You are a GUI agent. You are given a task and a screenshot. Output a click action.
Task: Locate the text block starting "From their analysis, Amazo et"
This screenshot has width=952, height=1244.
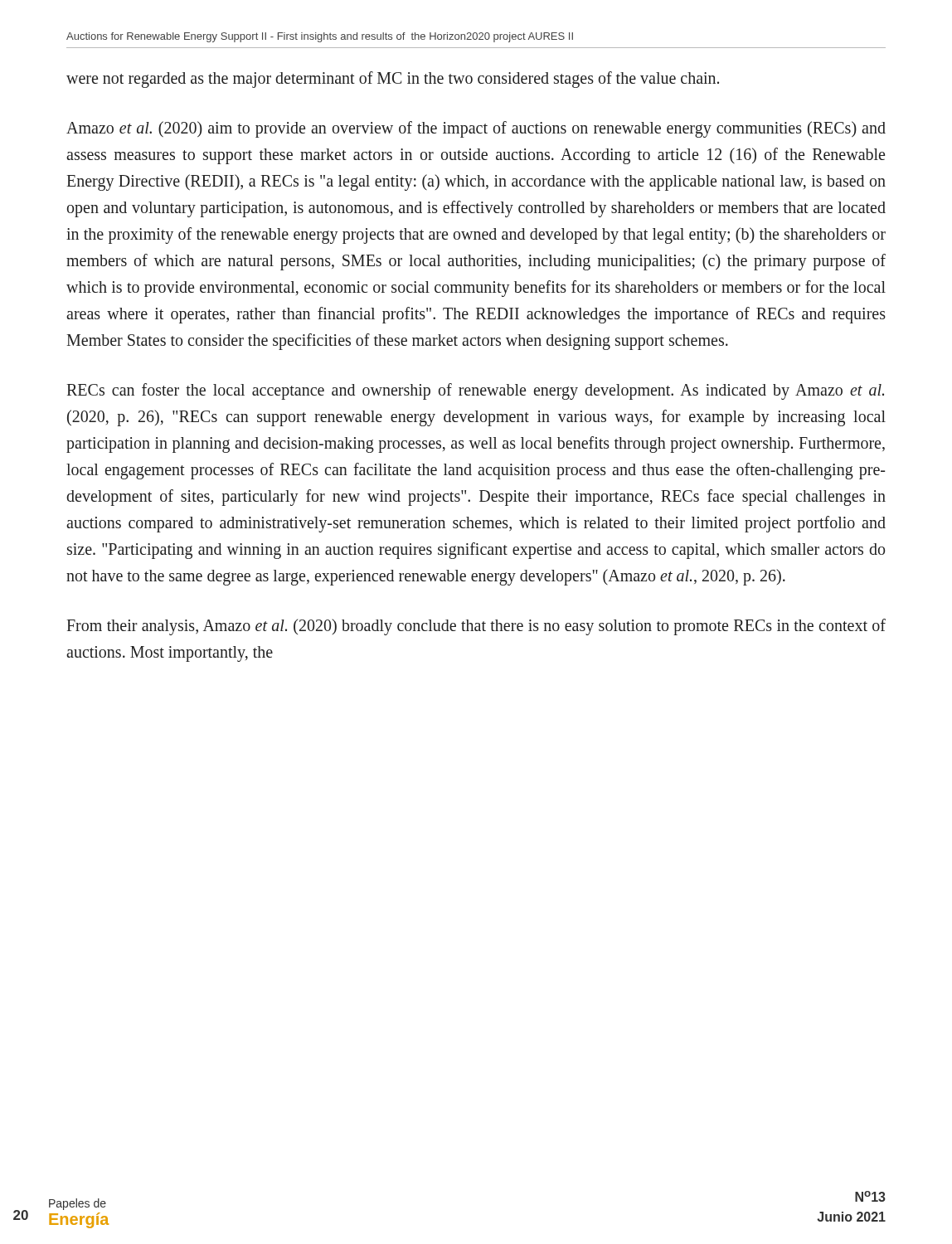[x=476, y=639]
